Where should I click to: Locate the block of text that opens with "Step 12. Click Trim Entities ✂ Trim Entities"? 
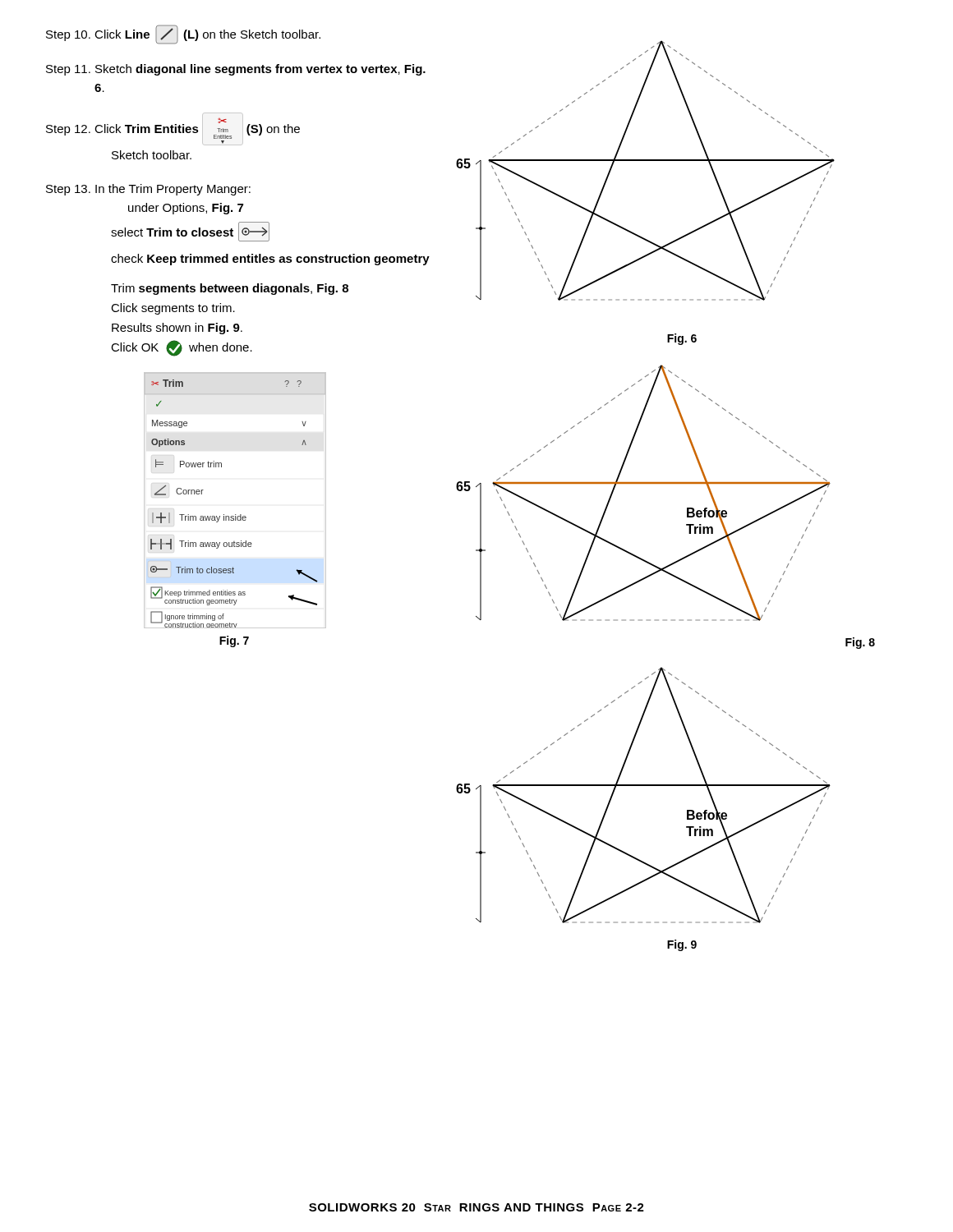(x=242, y=138)
